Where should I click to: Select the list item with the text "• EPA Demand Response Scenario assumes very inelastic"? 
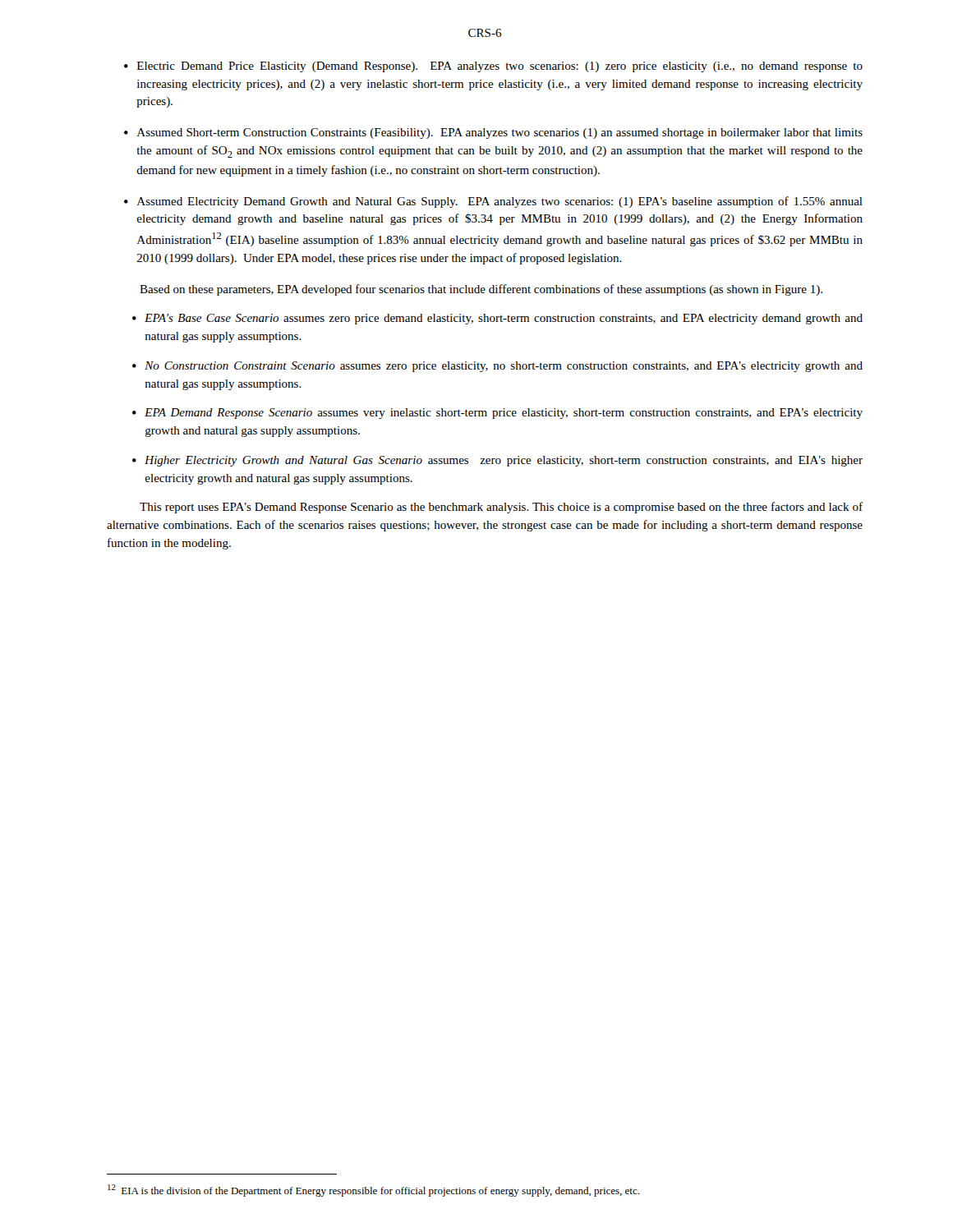point(497,422)
